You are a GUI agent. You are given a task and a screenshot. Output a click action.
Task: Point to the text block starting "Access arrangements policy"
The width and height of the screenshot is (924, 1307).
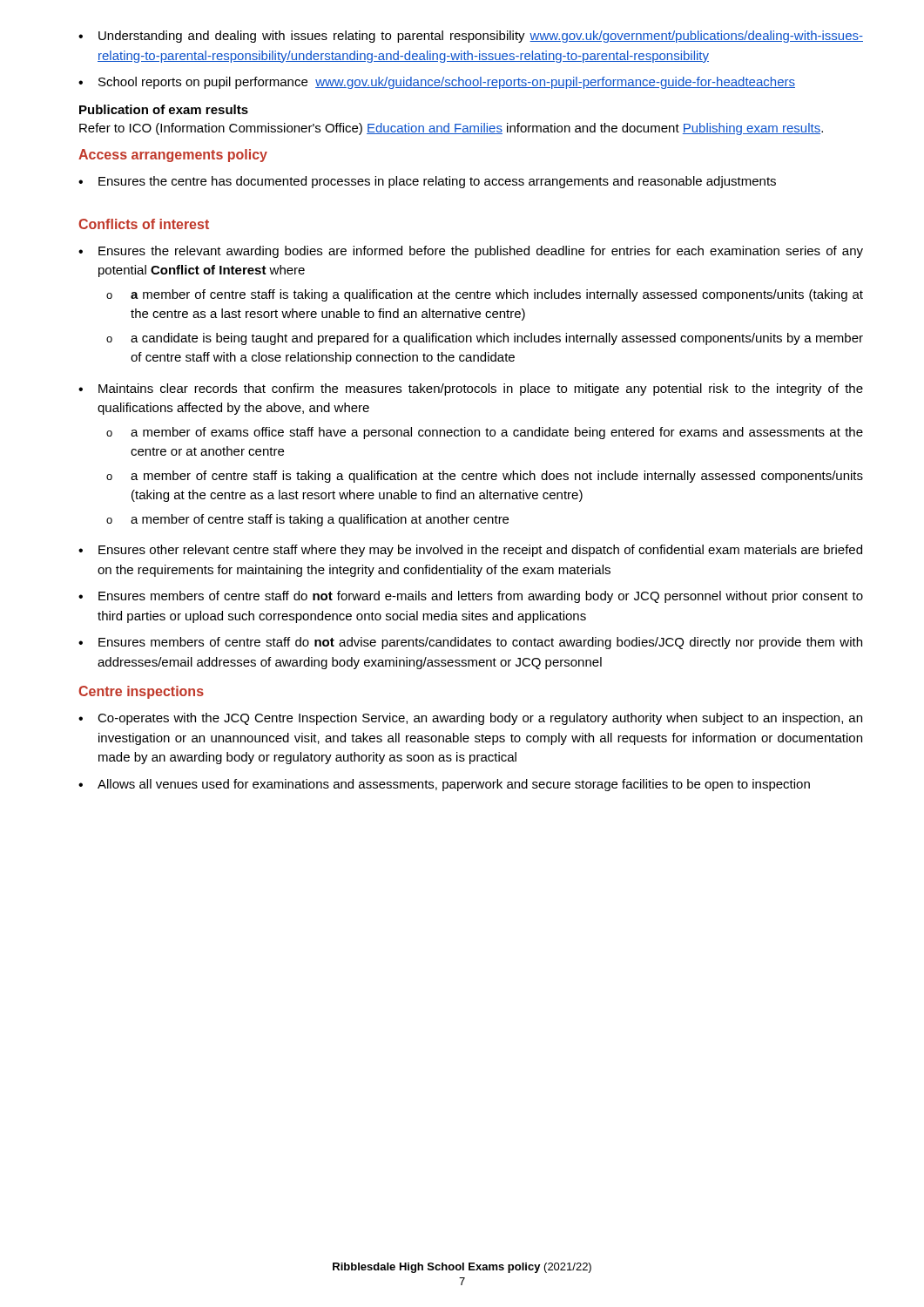(173, 154)
